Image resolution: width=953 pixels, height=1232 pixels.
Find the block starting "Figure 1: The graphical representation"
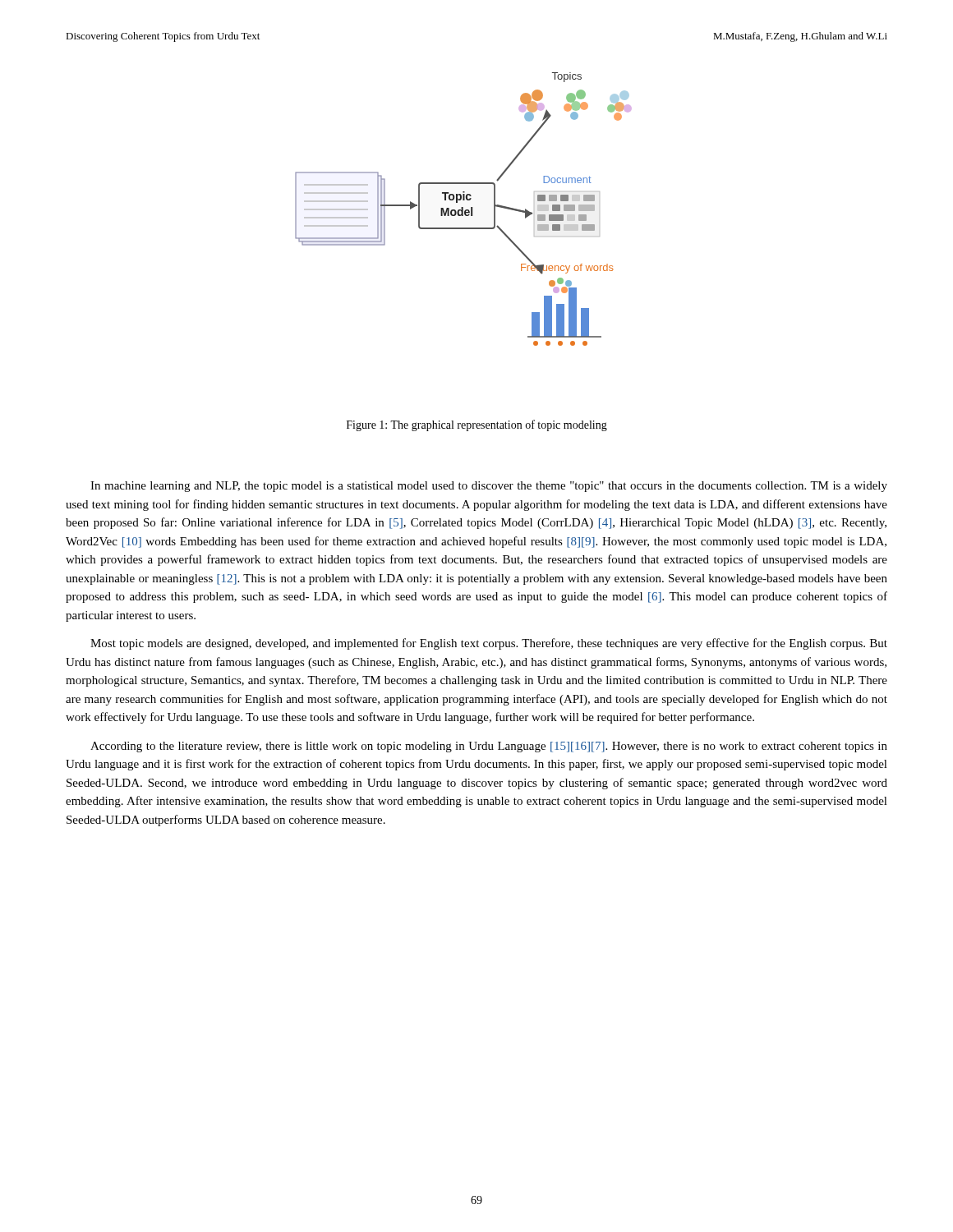pyautogui.click(x=476, y=425)
